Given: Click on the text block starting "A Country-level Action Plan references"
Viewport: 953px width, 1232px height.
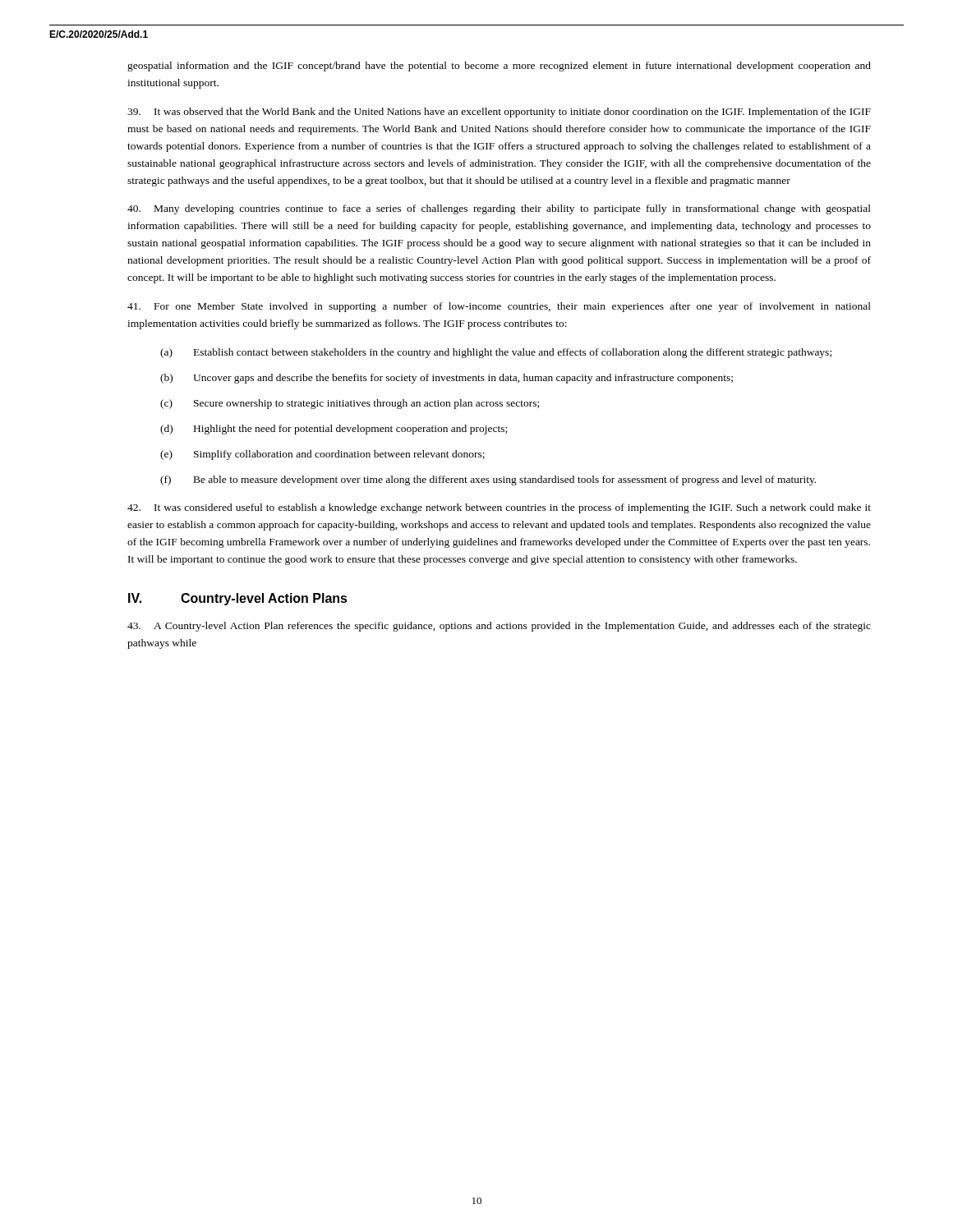Looking at the screenshot, I should tap(499, 633).
